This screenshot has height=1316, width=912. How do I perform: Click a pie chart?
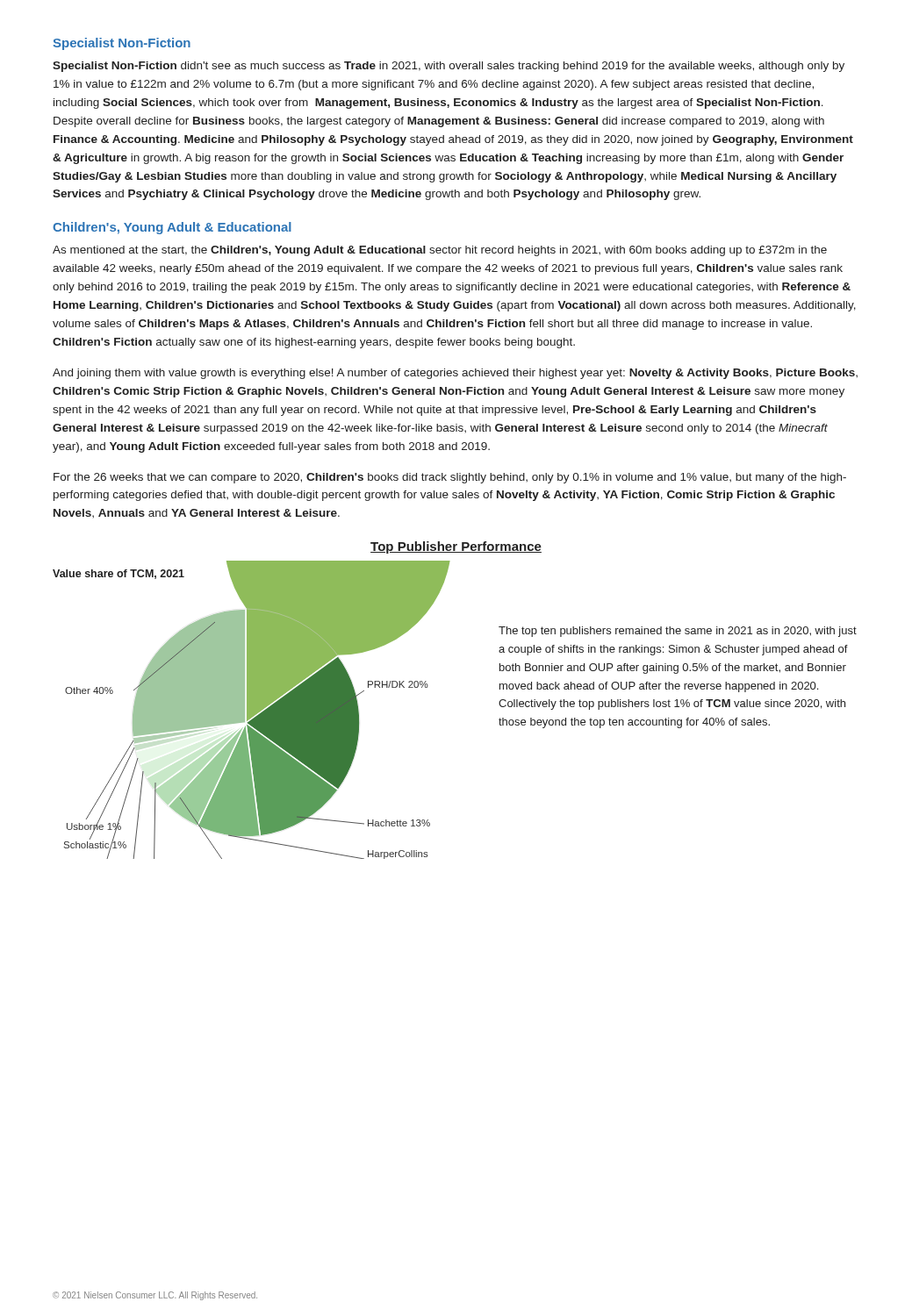pos(268,710)
